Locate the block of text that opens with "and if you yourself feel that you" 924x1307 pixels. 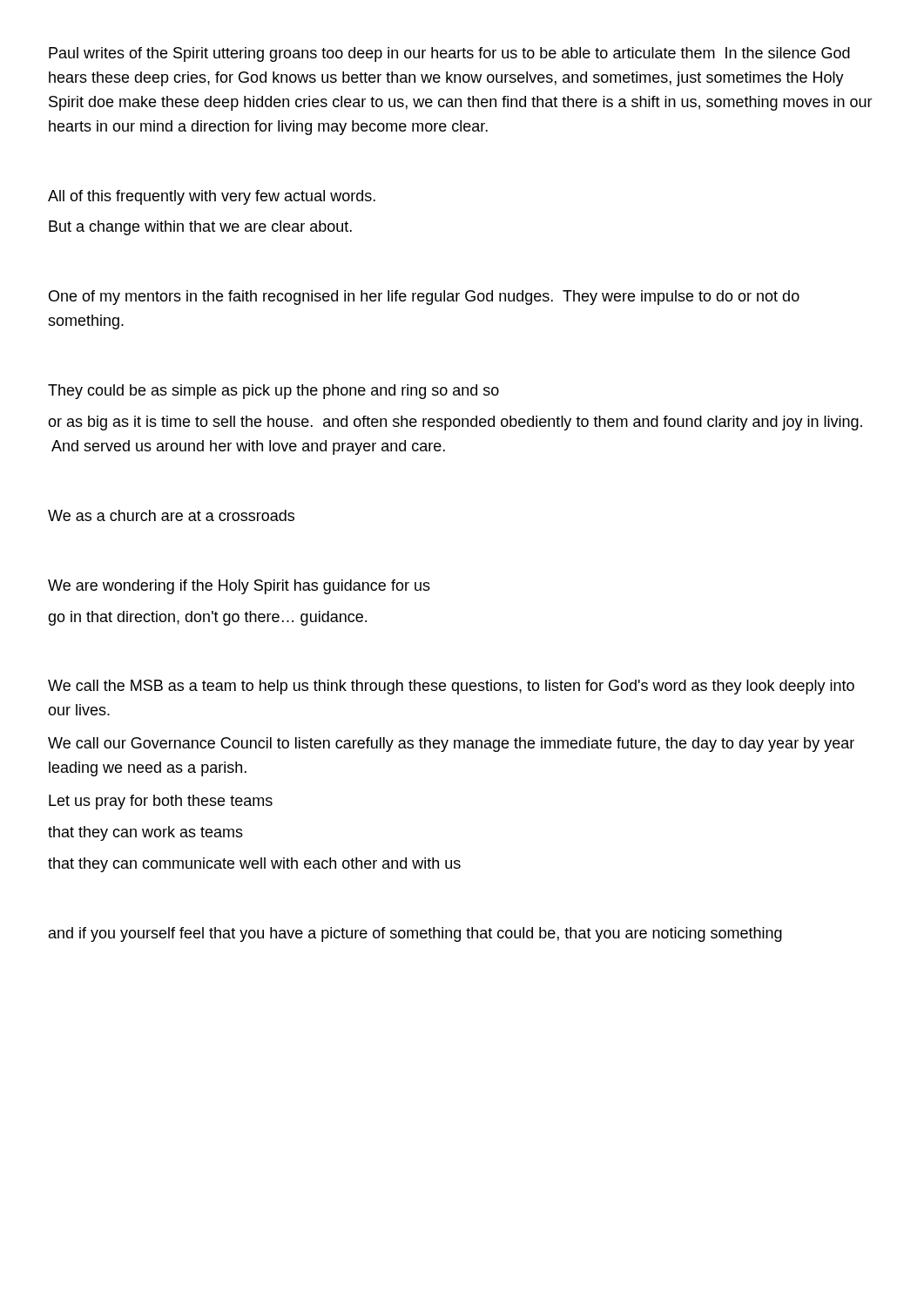pos(415,933)
